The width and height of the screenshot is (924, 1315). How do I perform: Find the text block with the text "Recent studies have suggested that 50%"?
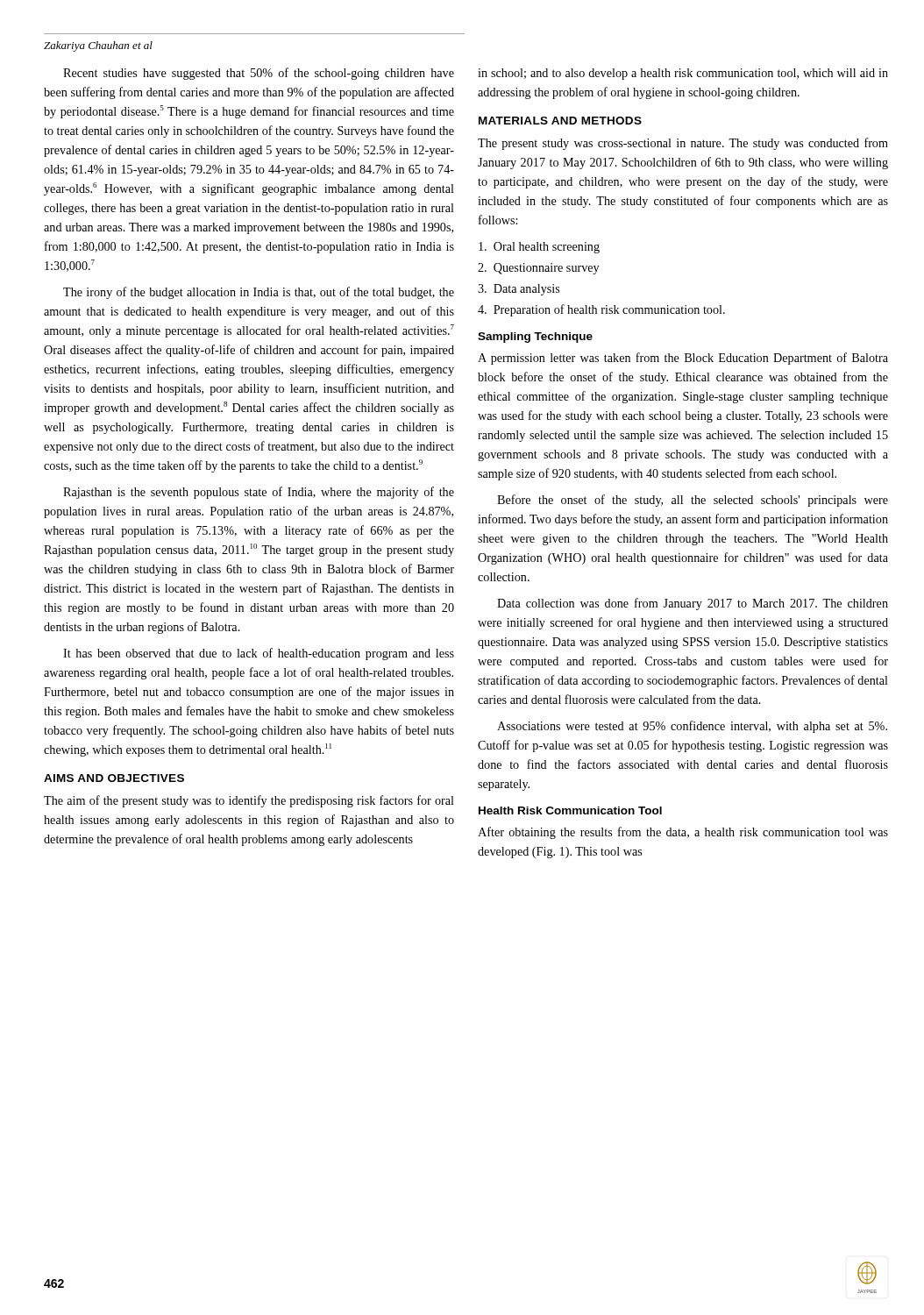pos(249,169)
